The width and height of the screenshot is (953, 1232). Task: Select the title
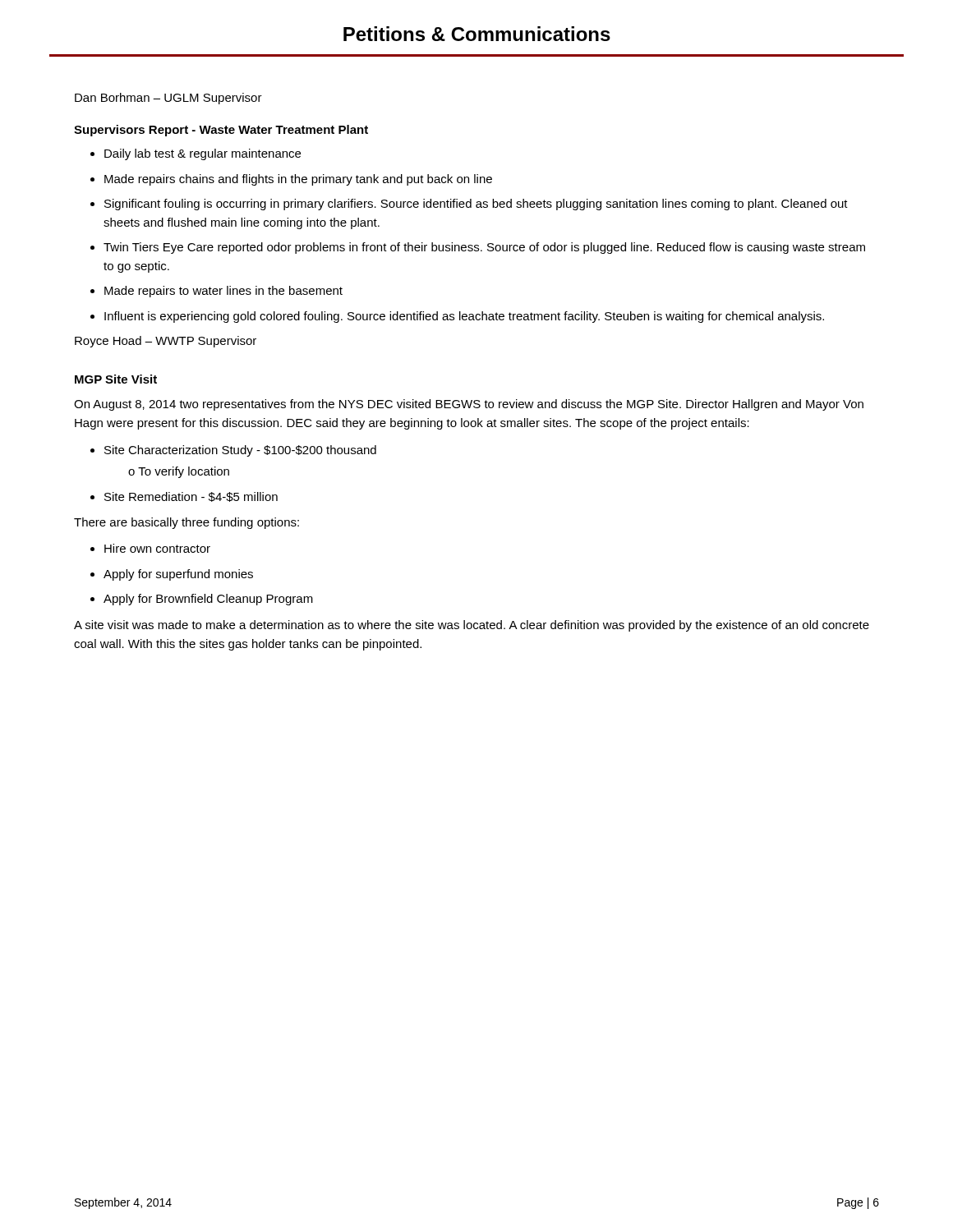[476, 34]
